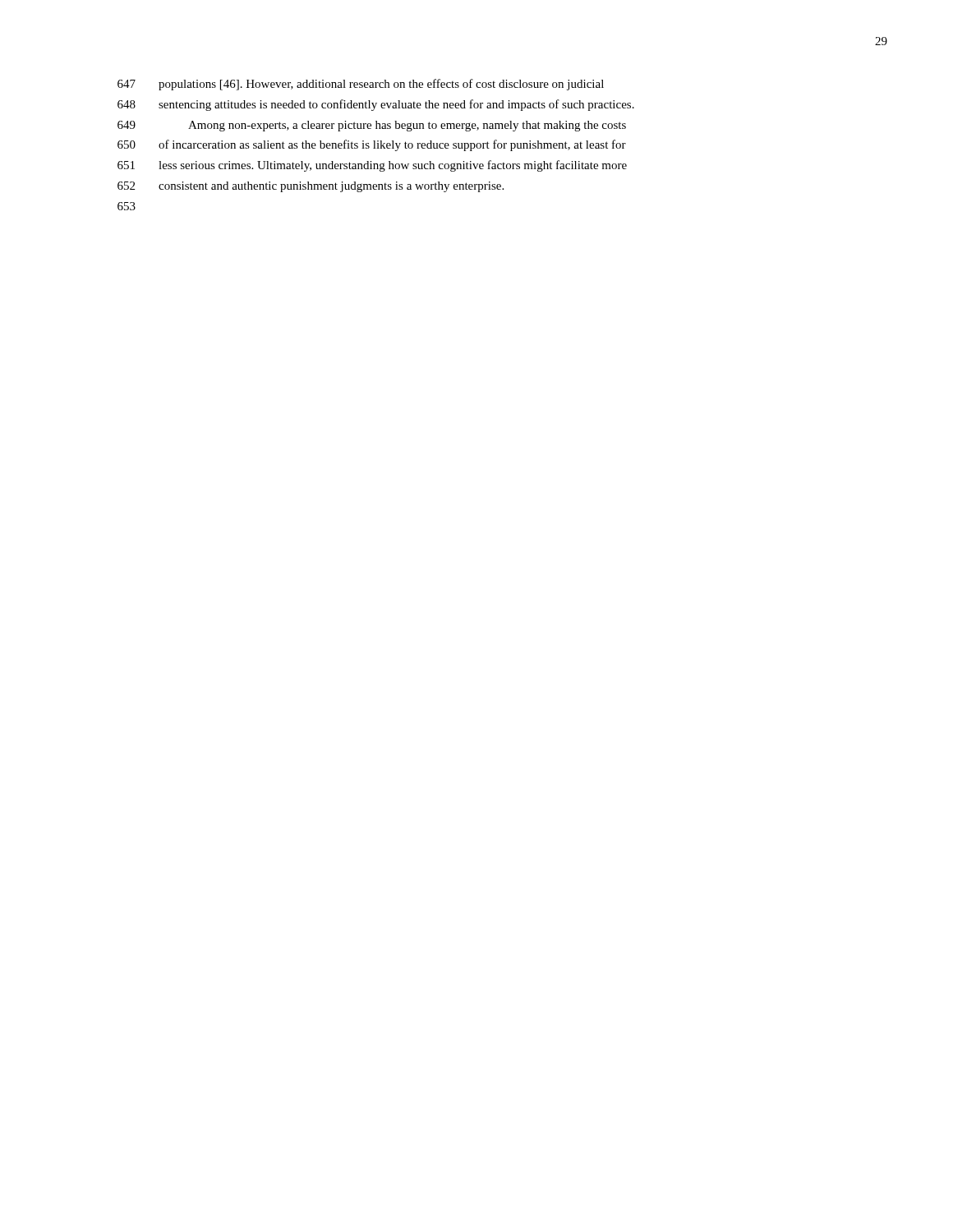
Task: Locate the text block that says "648 sentencing attitudes"
Action: [x=448, y=104]
